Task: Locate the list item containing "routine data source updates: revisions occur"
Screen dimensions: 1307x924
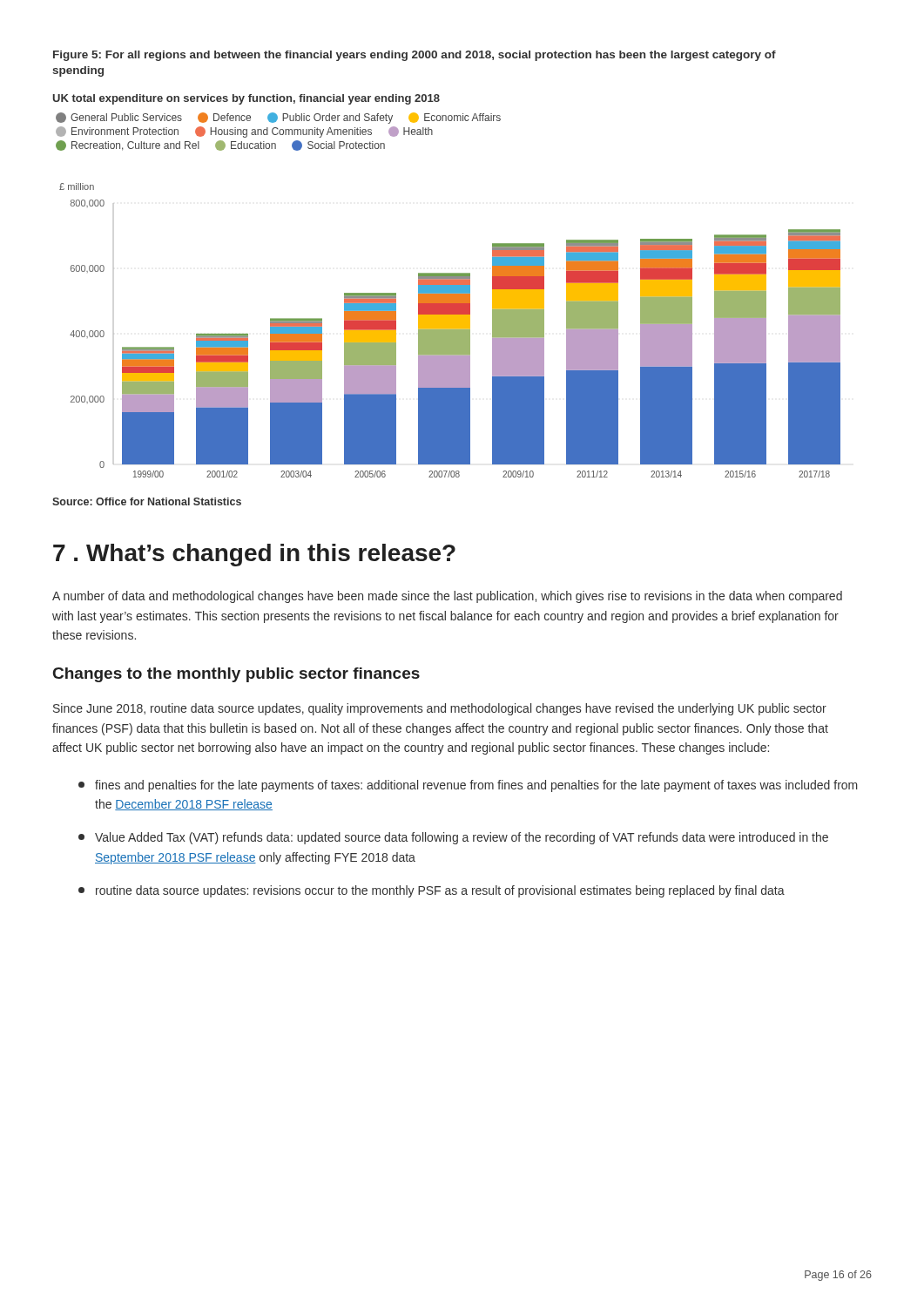Action: tap(431, 891)
